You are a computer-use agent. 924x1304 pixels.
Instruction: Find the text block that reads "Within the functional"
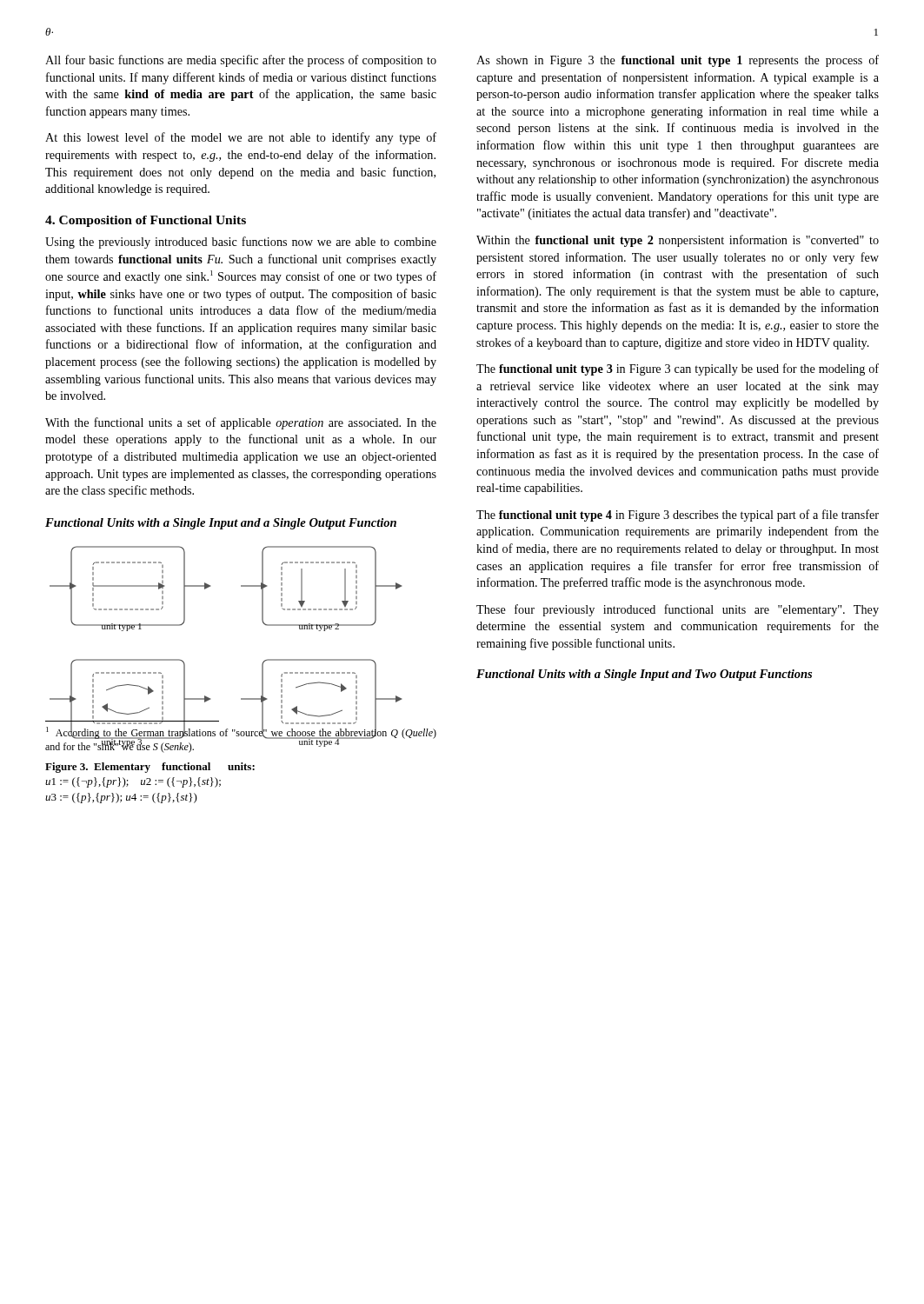coord(678,292)
